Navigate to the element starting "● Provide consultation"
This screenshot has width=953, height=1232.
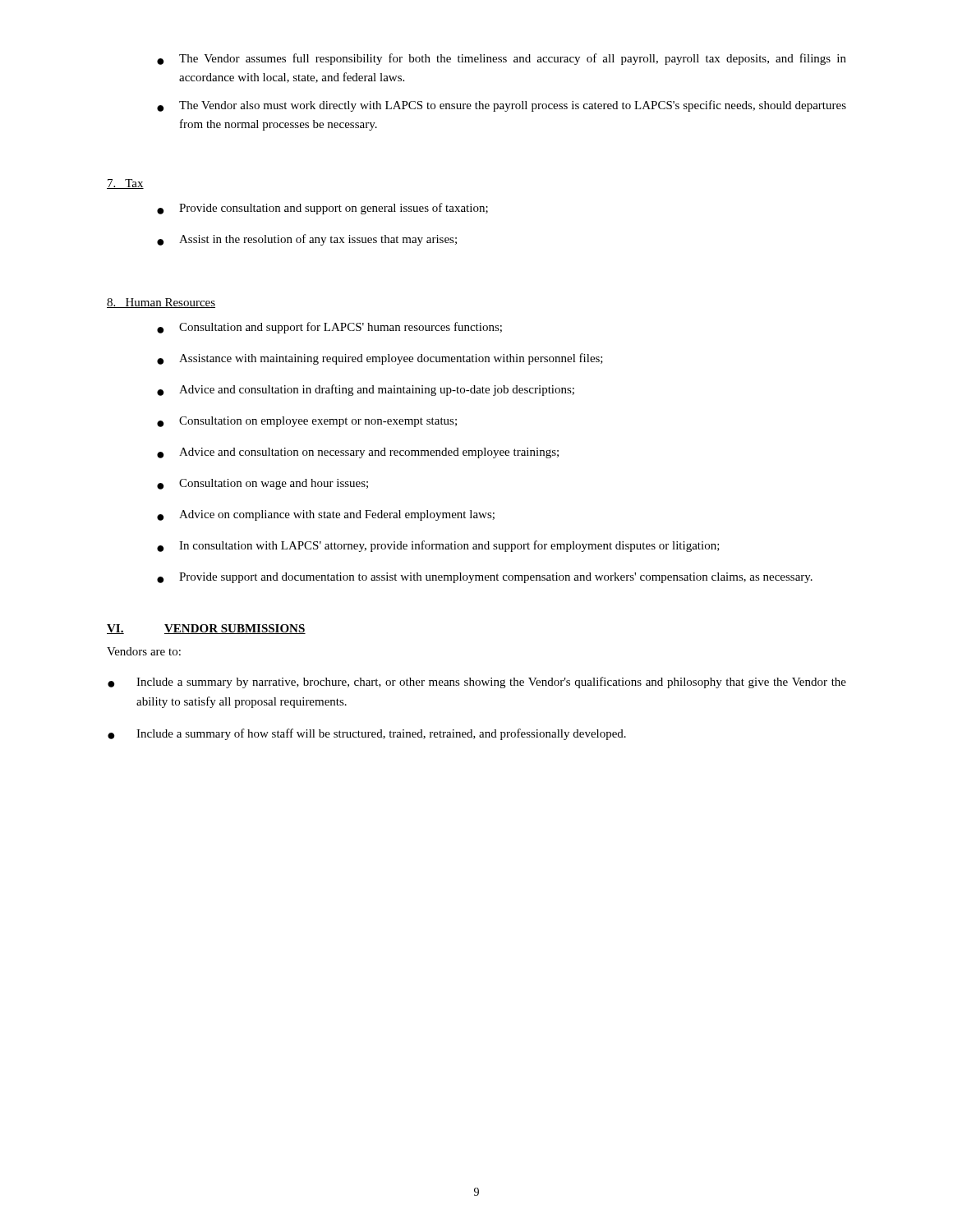pyautogui.click(x=322, y=209)
